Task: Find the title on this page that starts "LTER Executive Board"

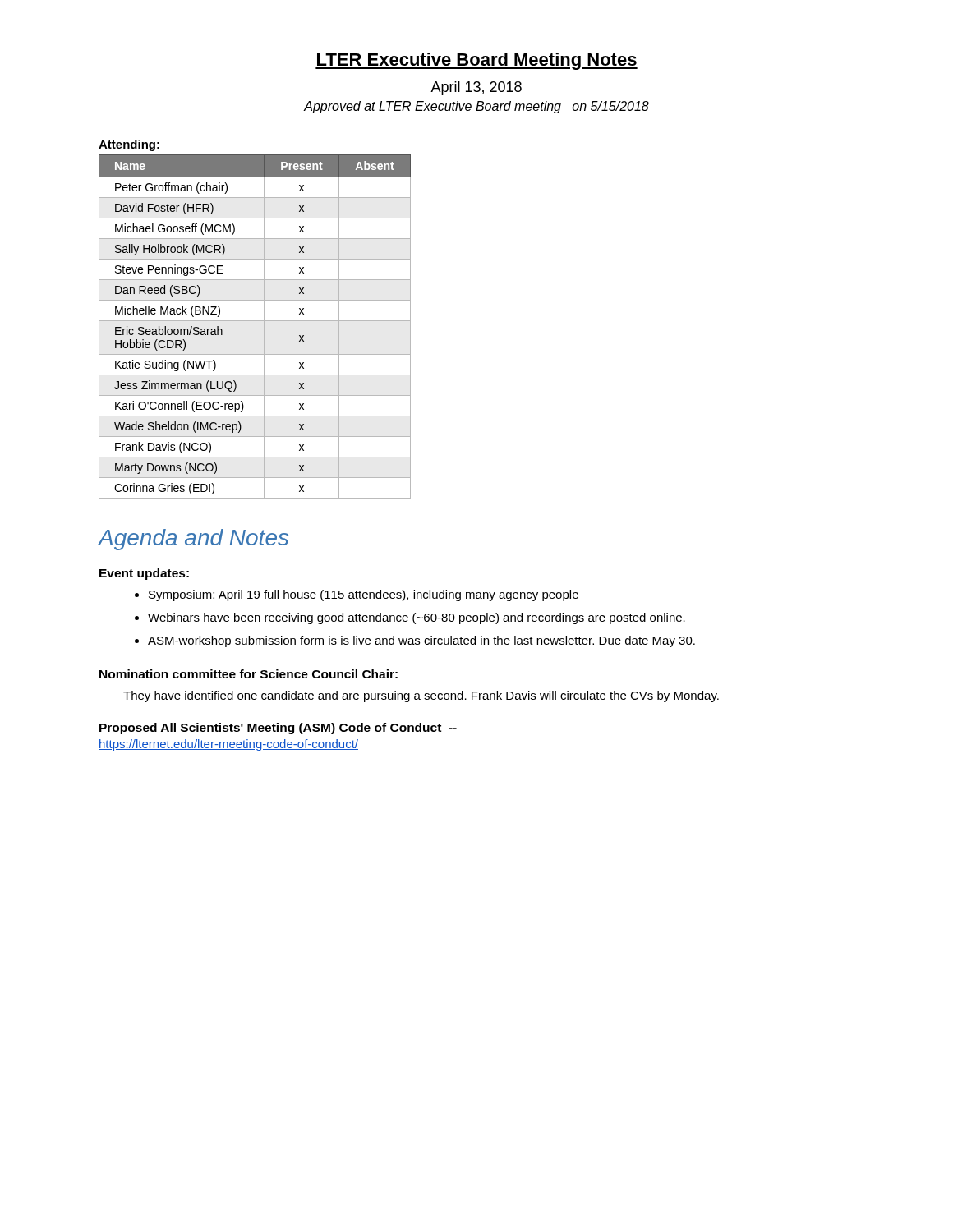Action: tap(476, 60)
